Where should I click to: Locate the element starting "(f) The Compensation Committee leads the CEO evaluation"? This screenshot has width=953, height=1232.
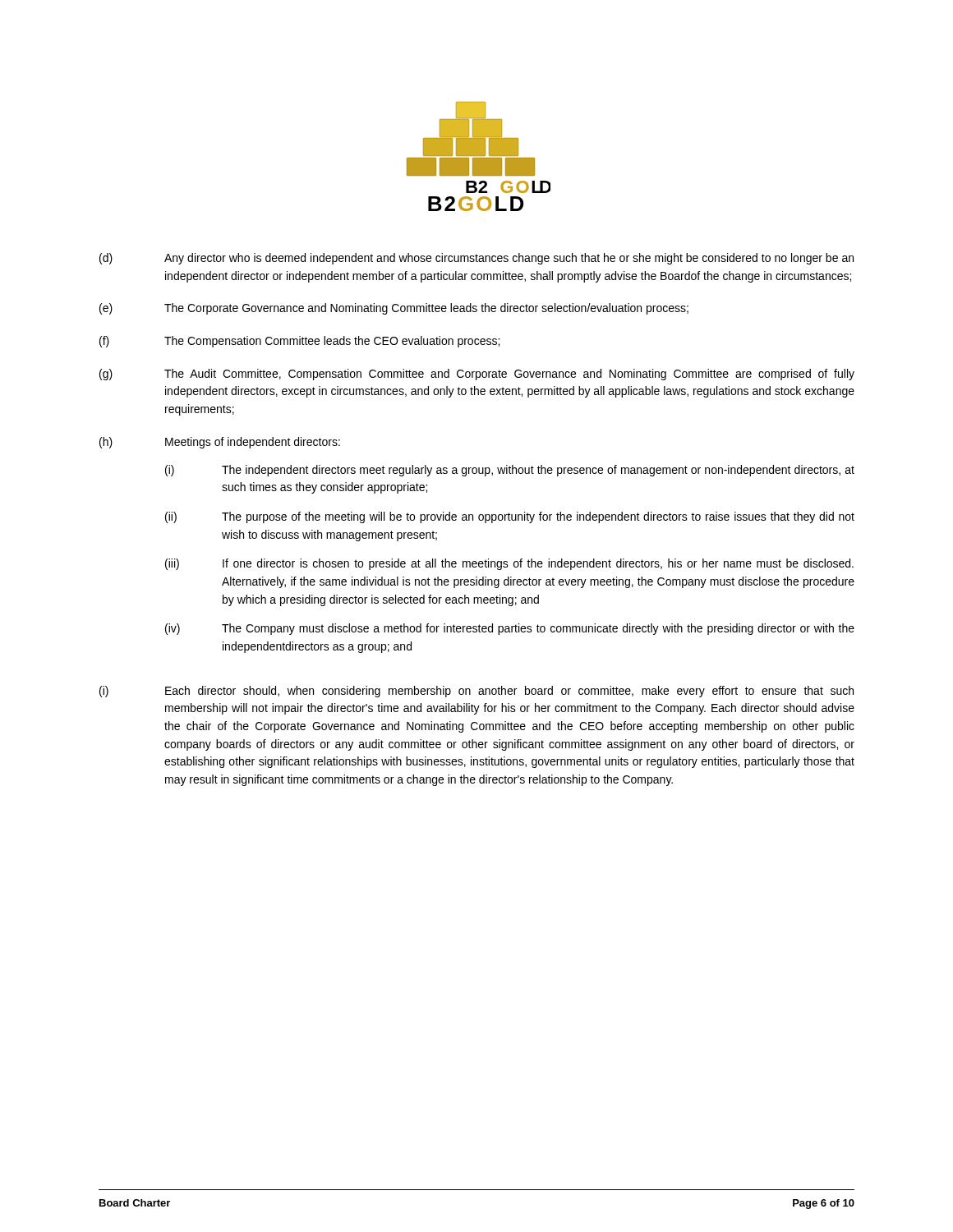point(476,342)
